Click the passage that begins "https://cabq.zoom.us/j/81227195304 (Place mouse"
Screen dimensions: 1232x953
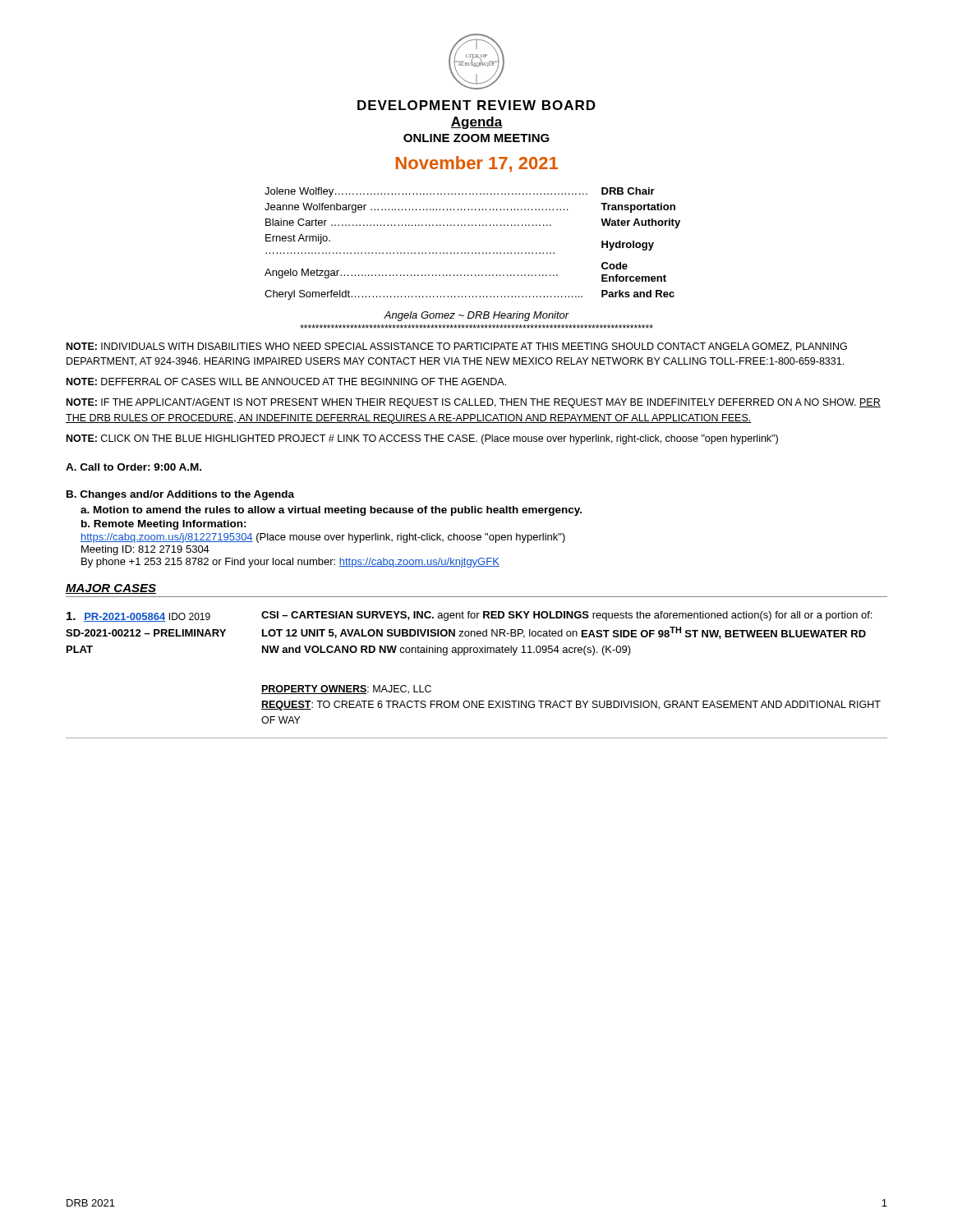tap(323, 549)
